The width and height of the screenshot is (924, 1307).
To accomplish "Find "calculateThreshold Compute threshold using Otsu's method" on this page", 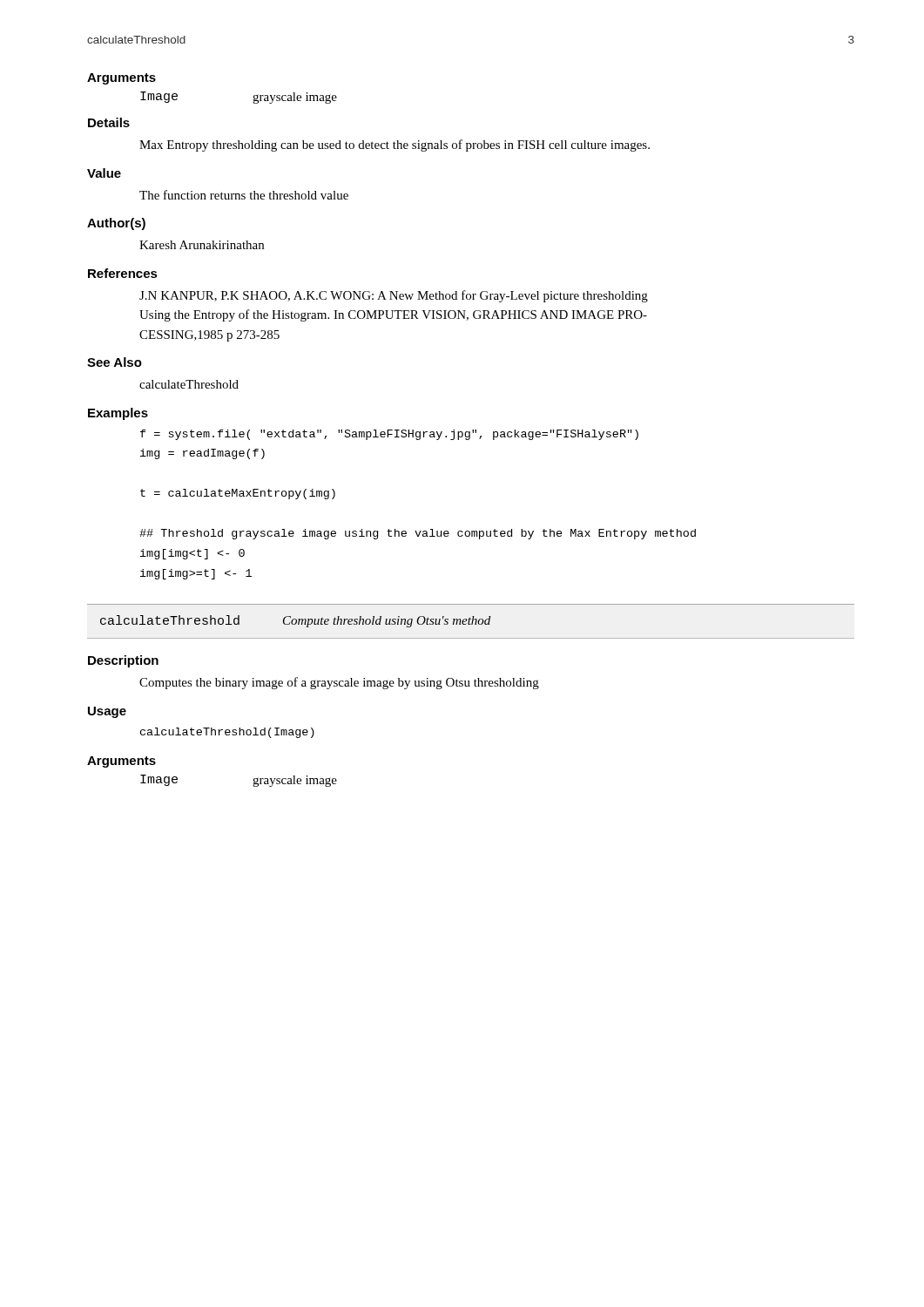I will coord(295,621).
